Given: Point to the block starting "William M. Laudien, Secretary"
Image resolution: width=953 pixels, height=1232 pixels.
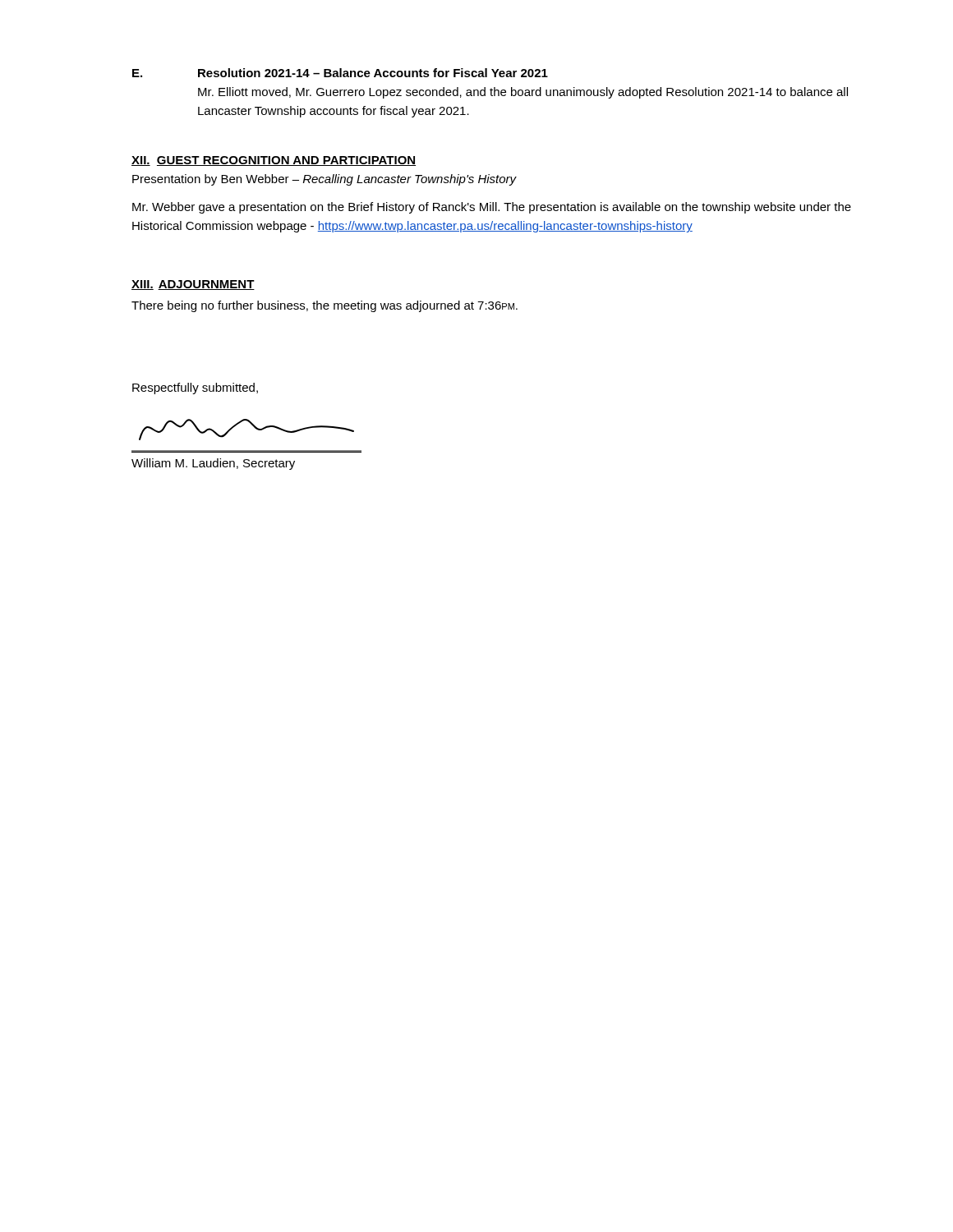Looking at the screenshot, I should click(x=213, y=463).
